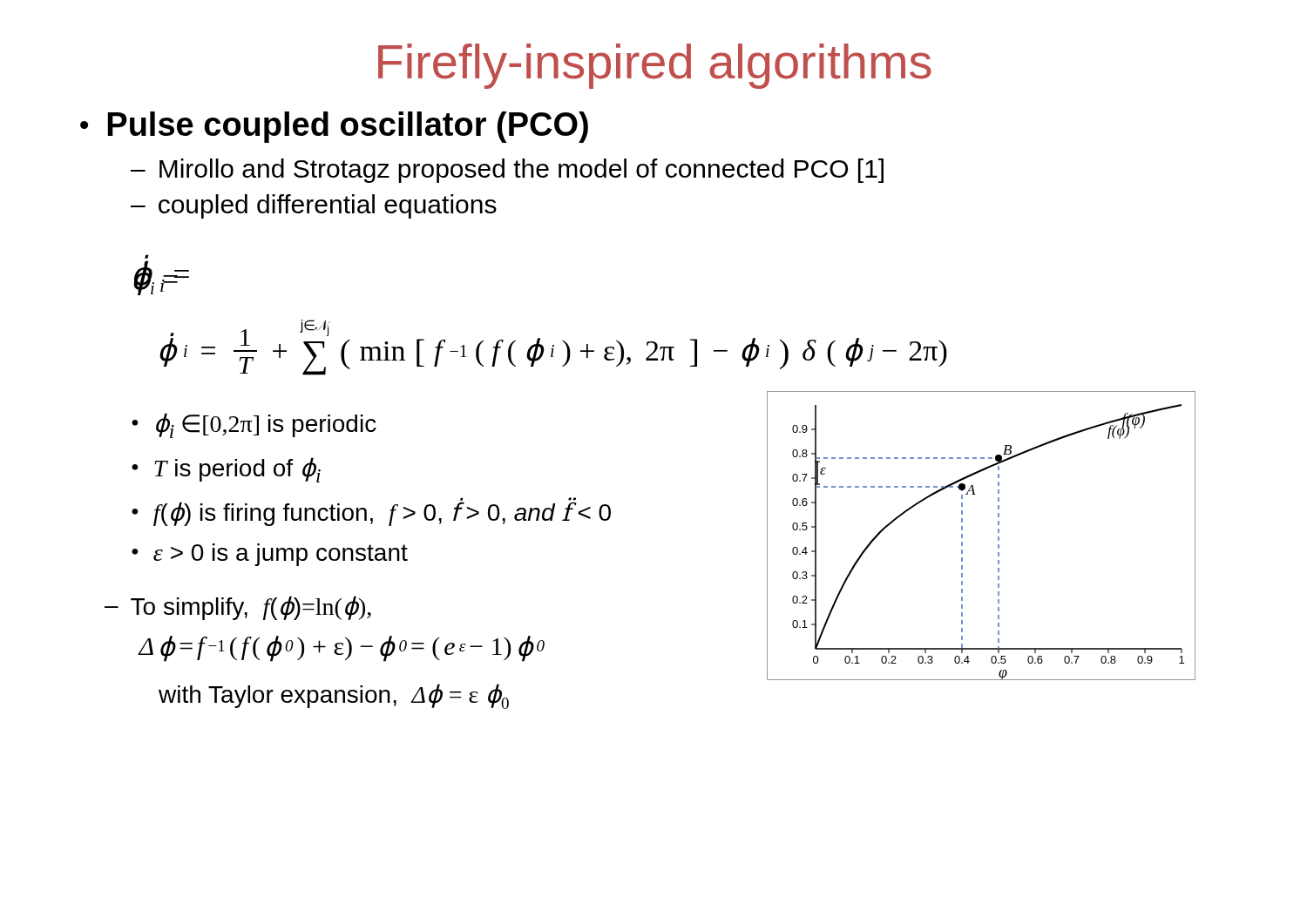
Task: Select the text starting "Firefly-inspired algorithms"
Action: click(654, 61)
